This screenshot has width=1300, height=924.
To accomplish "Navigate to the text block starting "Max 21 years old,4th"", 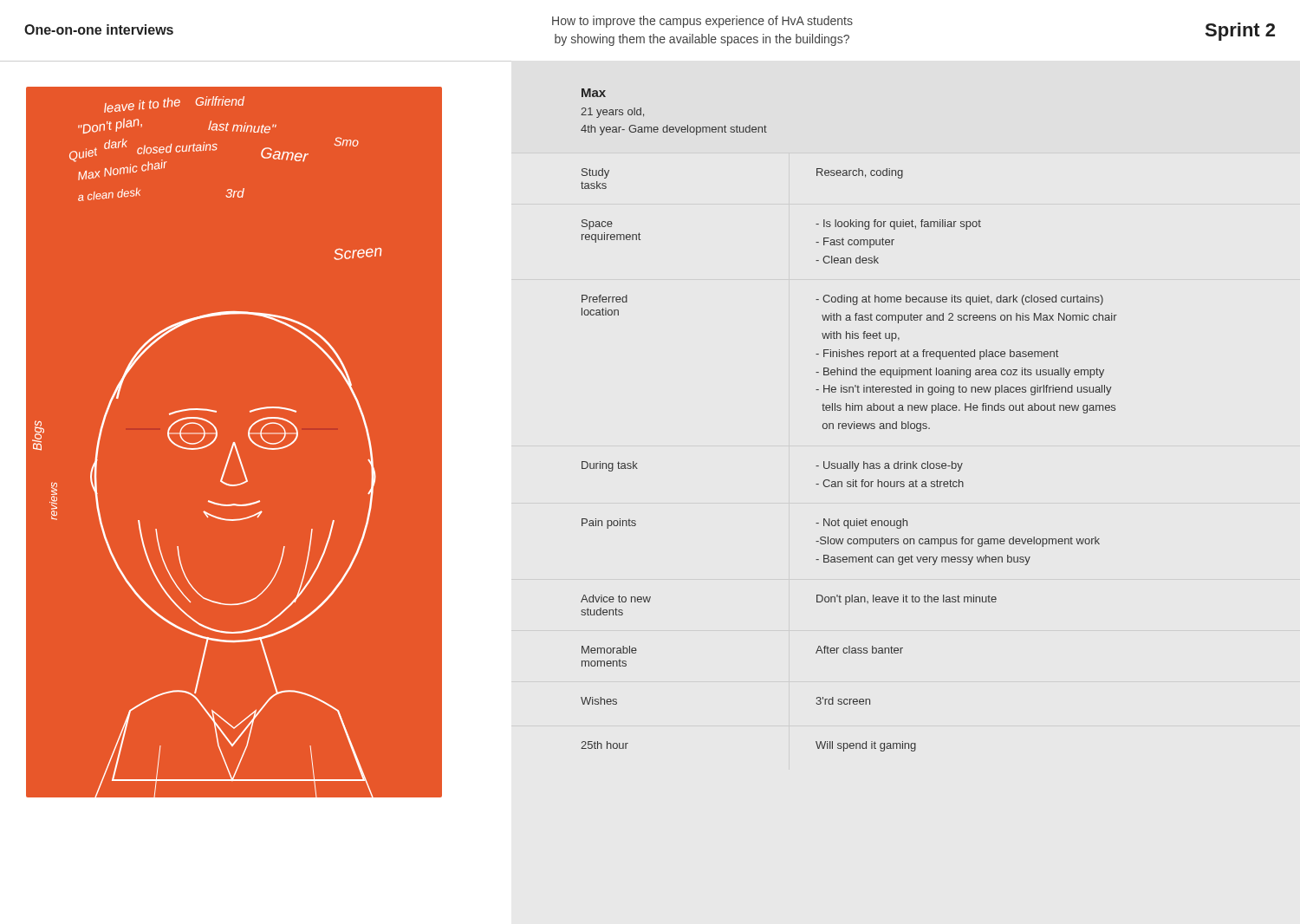I will 594,93.
